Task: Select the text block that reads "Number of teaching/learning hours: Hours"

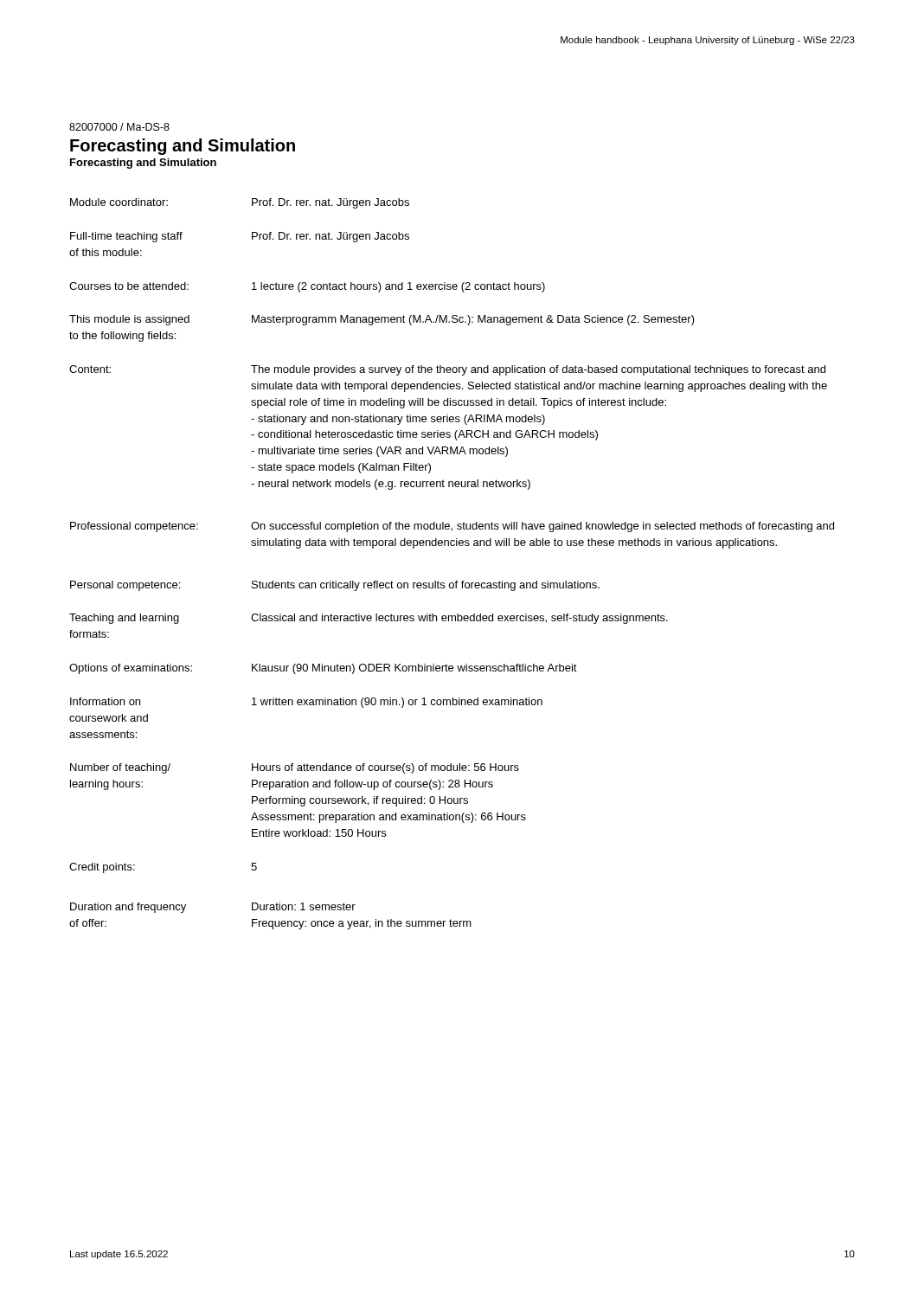Action: pyautogui.click(x=462, y=801)
